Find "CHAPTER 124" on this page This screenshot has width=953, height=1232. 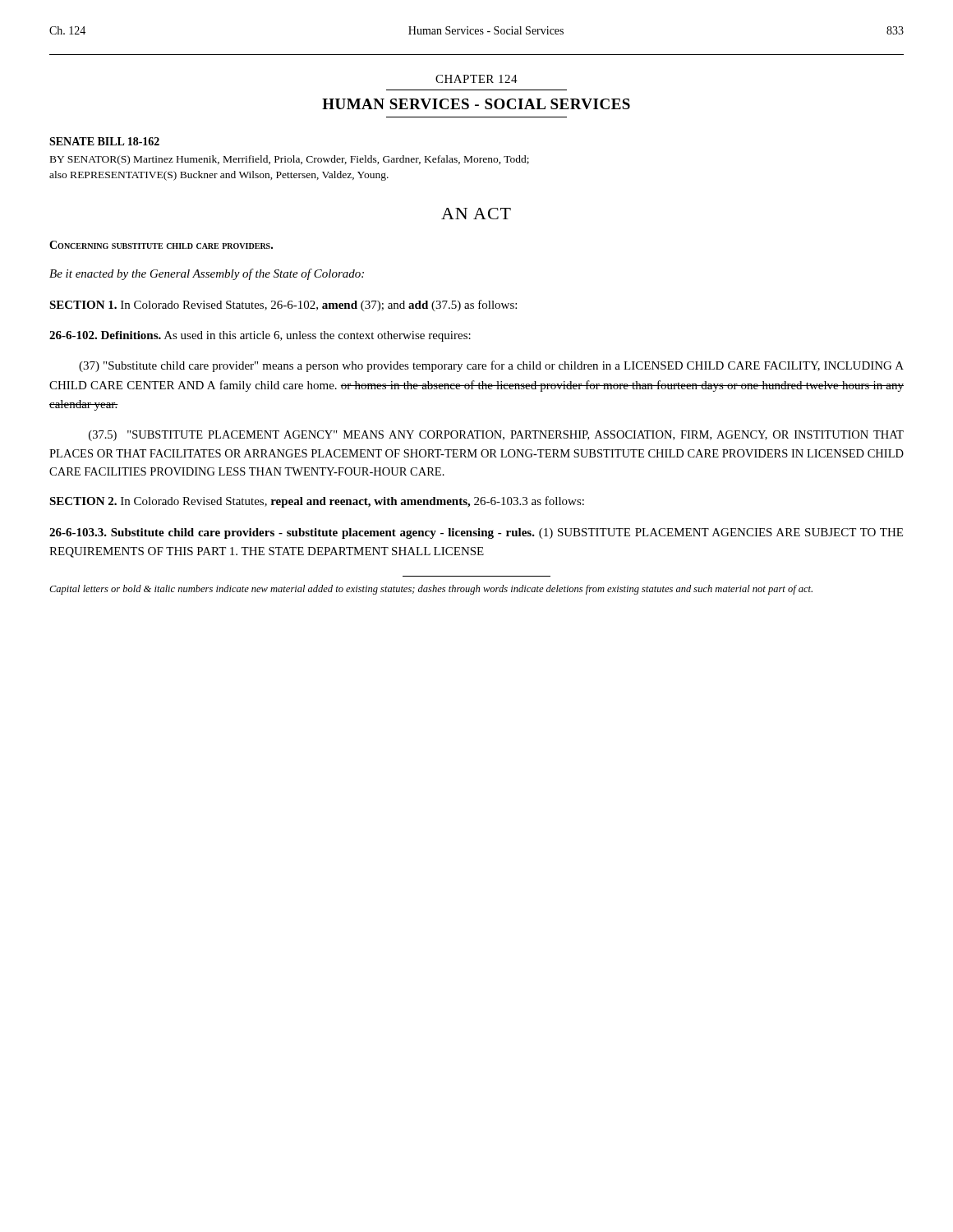pos(476,79)
